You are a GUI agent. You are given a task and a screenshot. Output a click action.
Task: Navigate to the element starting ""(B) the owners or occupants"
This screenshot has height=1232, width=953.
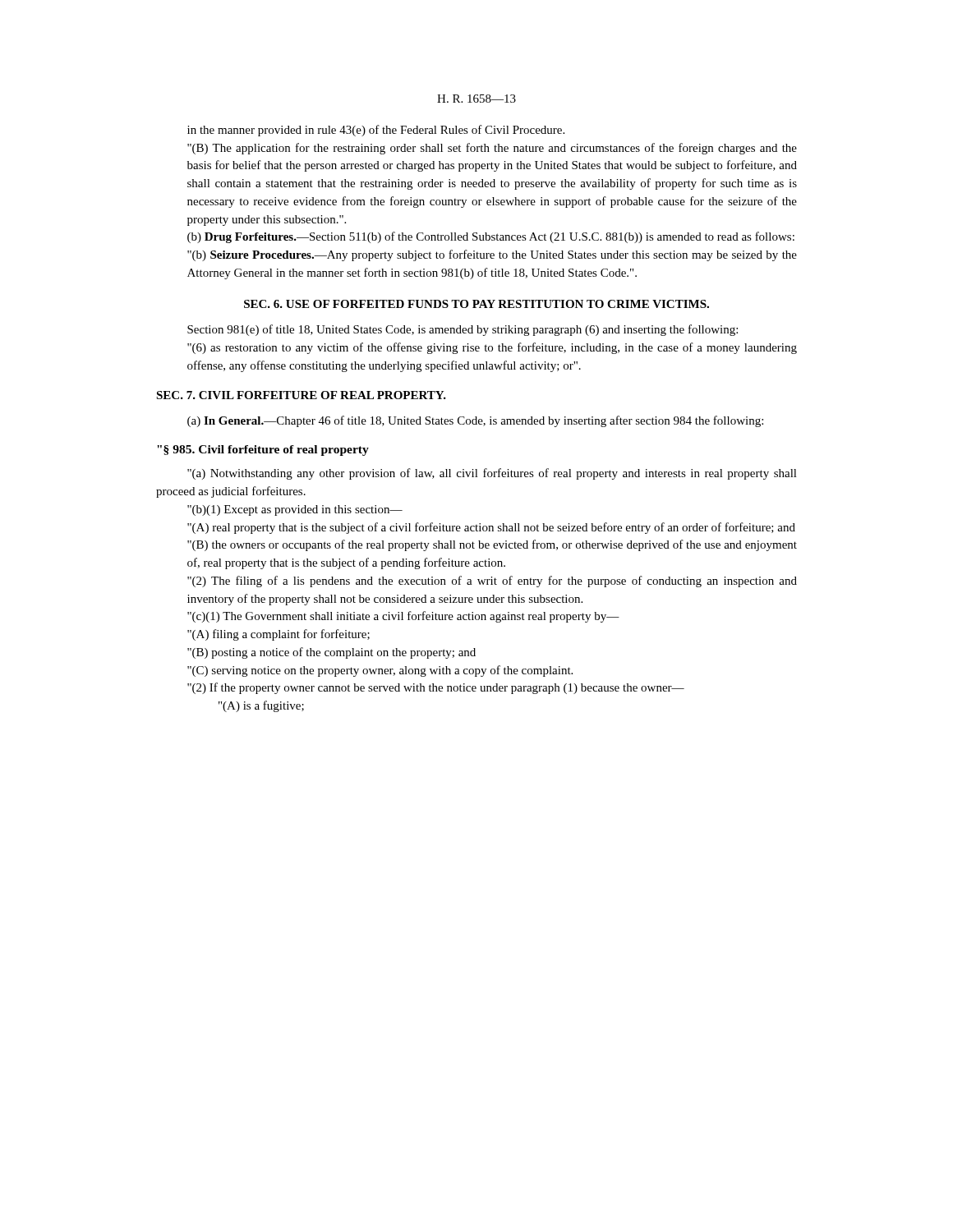[x=492, y=555]
